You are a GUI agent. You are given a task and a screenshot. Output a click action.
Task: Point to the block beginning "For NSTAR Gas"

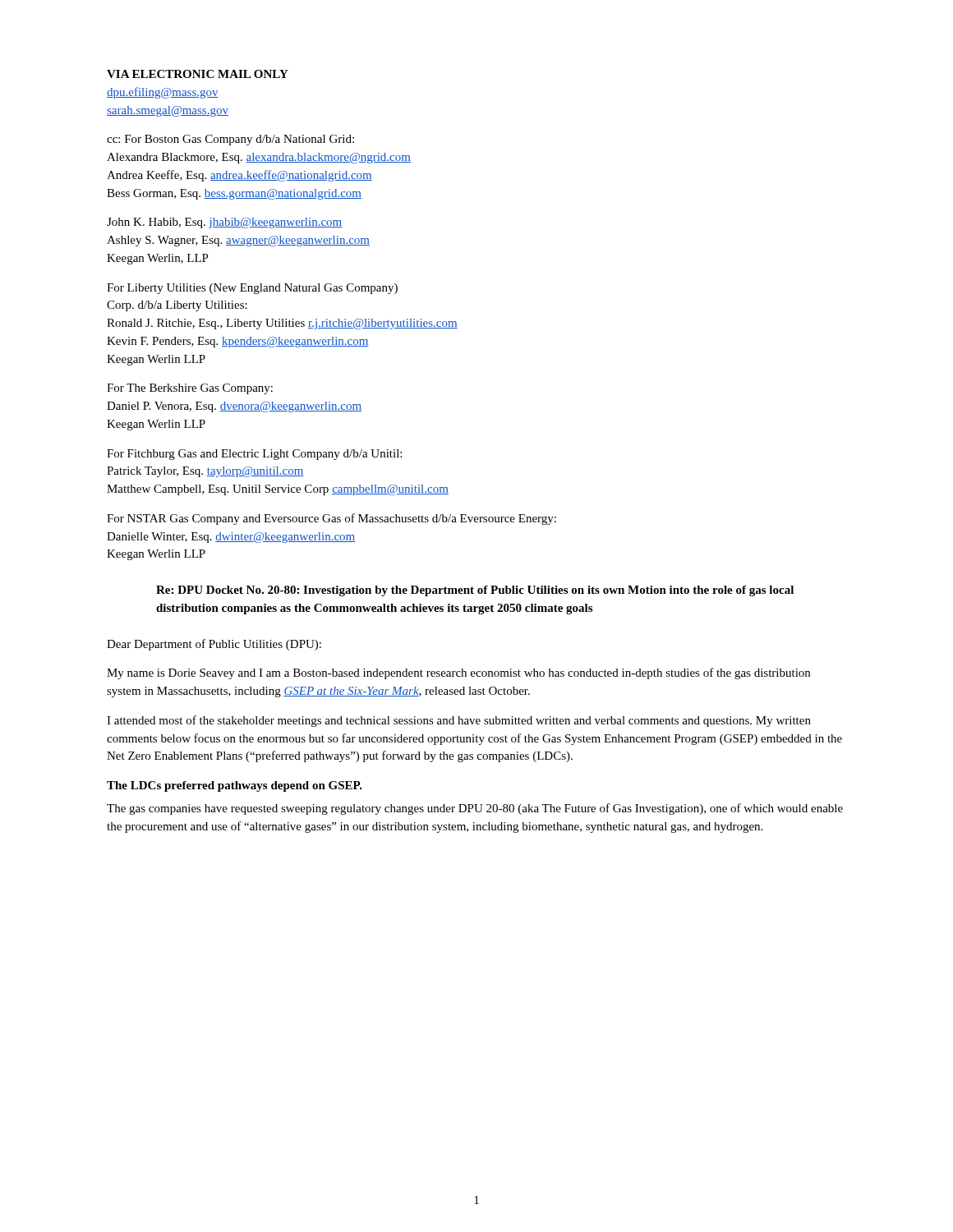332,536
